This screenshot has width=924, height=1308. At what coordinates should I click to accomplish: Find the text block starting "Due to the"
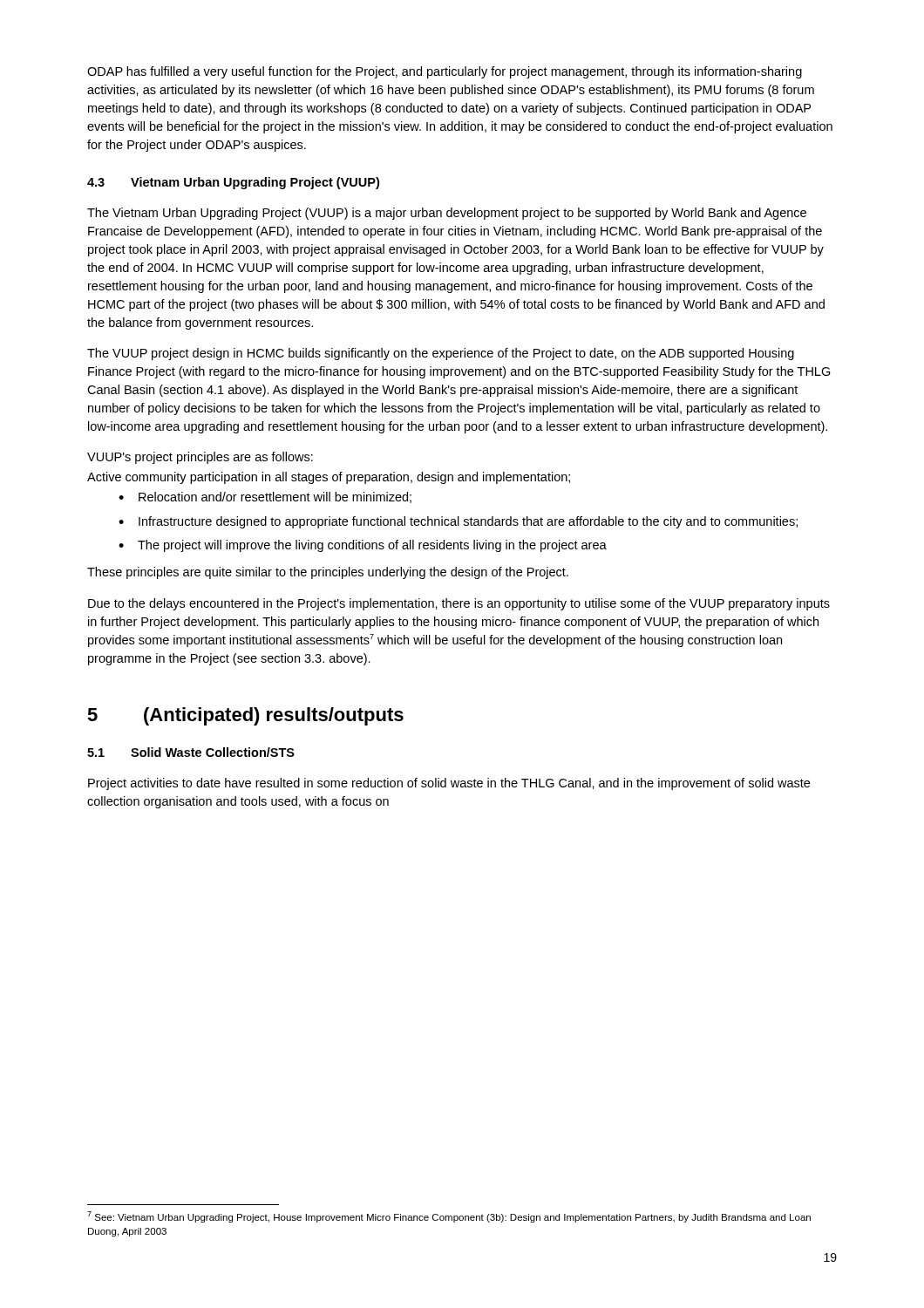pyautogui.click(x=458, y=631)
